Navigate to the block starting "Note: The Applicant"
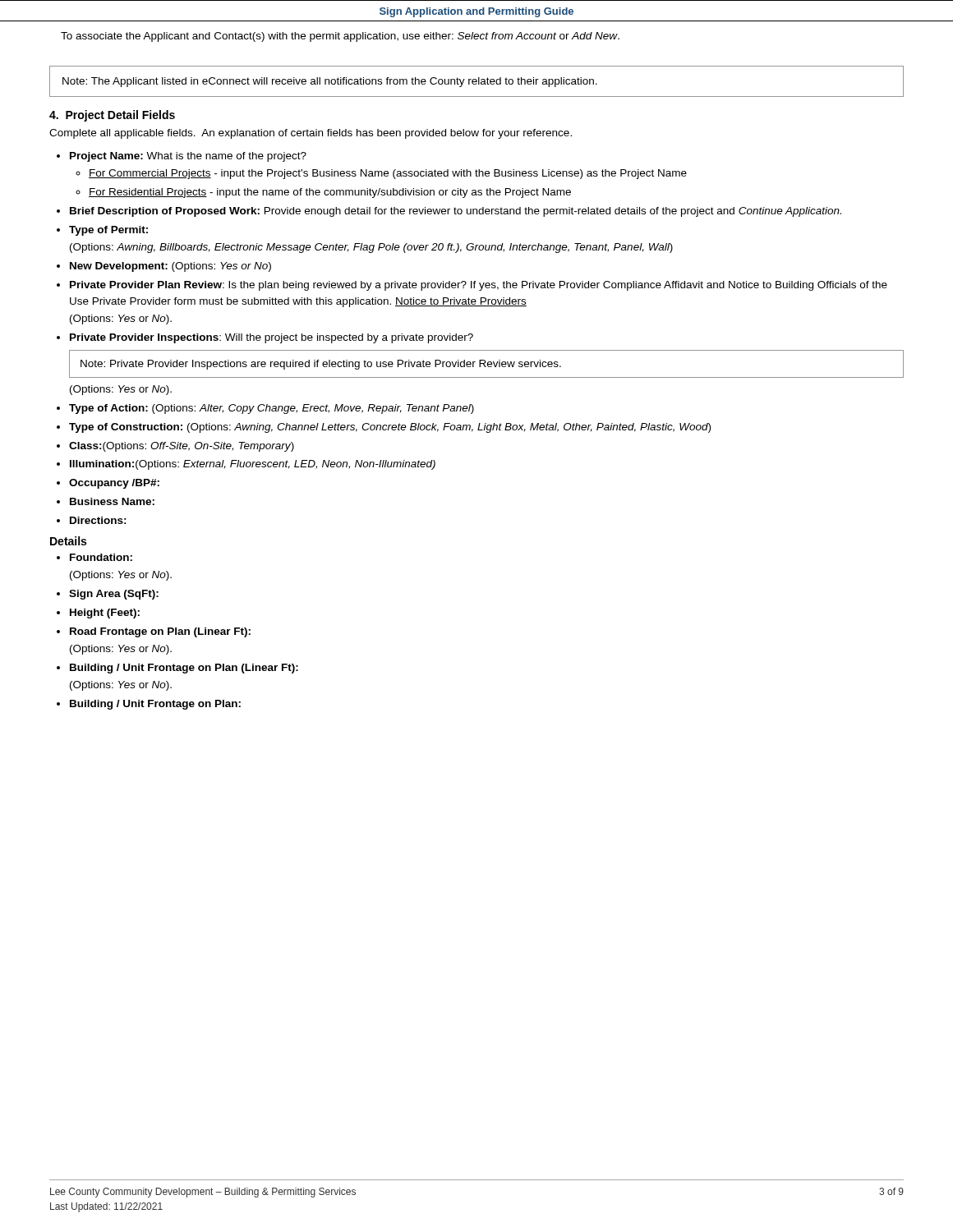Viewport: 953px width, 1232px height. point(330,81)
